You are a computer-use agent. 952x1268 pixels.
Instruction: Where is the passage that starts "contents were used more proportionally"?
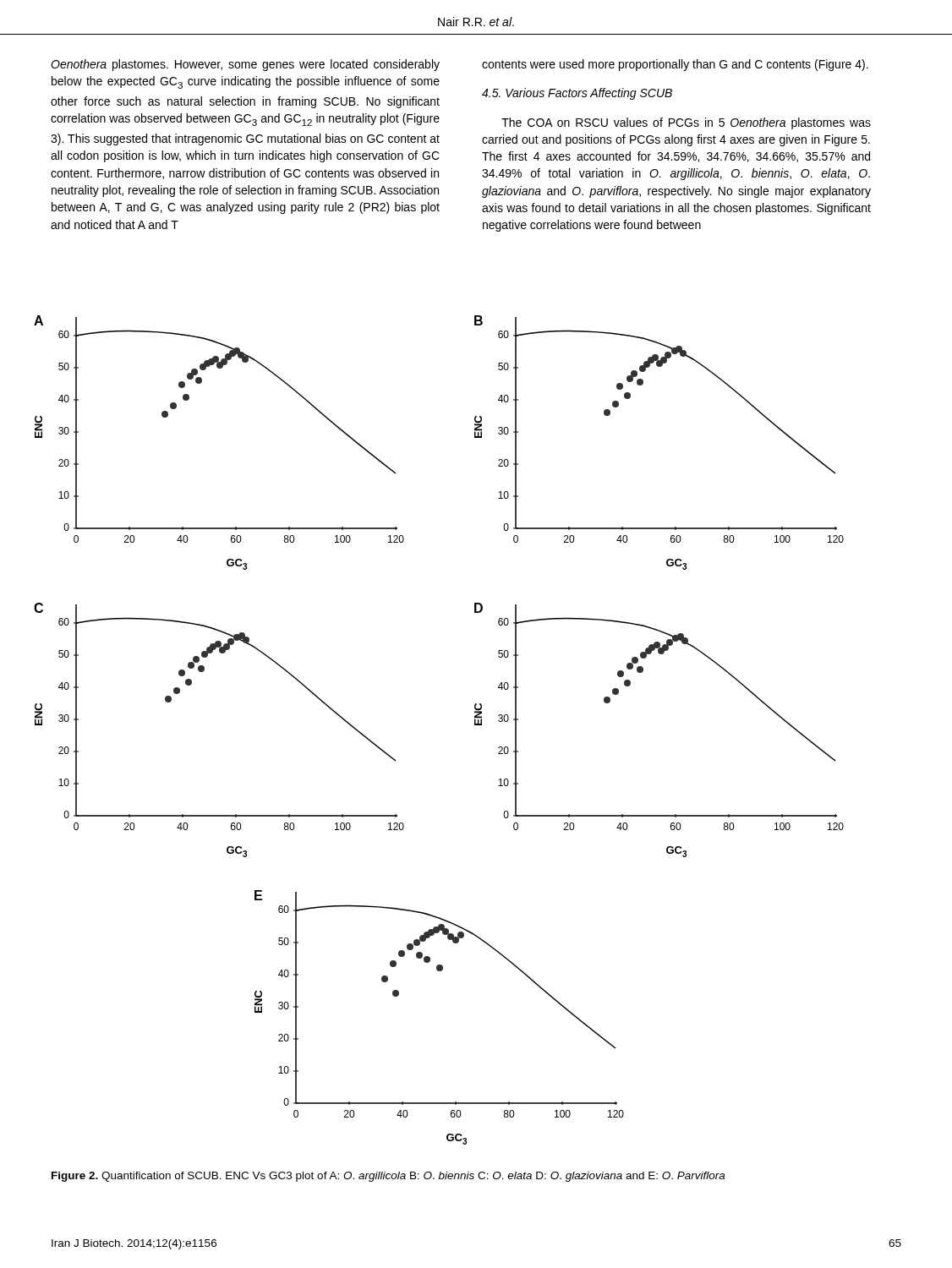(676, 64)
